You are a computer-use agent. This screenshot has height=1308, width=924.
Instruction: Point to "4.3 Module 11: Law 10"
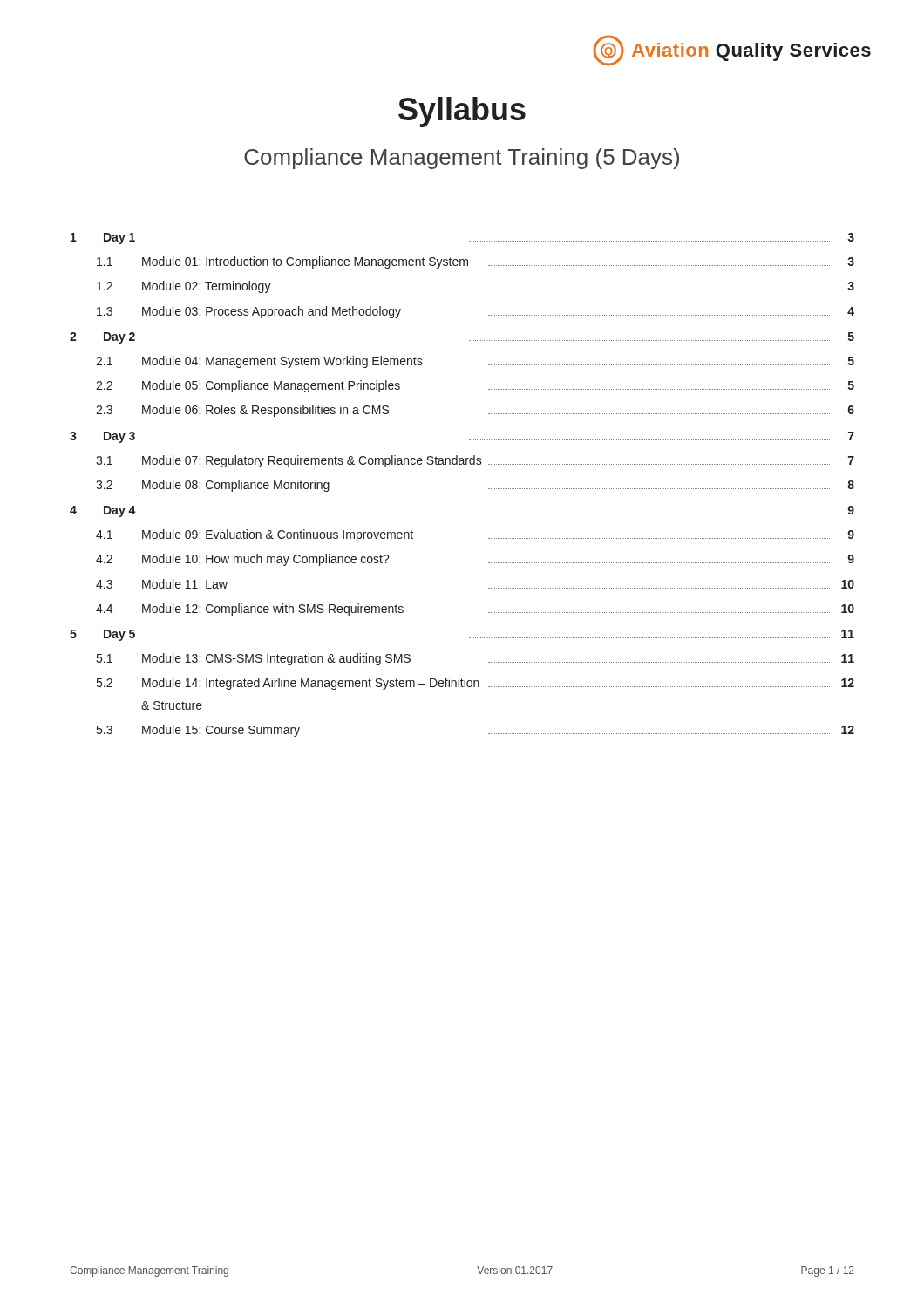[188, 584]
